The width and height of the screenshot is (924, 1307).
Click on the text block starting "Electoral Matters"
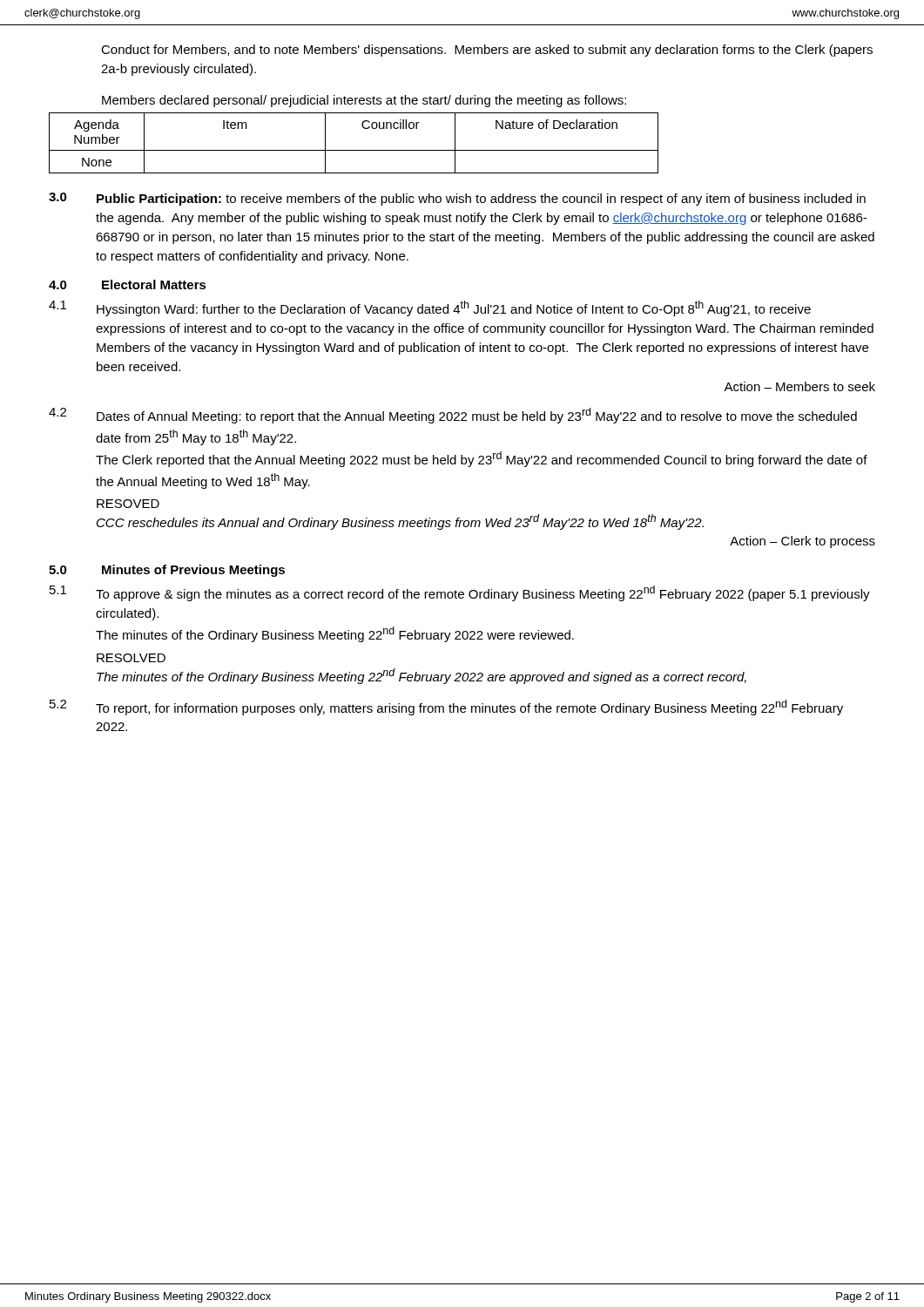pos(154,285)
